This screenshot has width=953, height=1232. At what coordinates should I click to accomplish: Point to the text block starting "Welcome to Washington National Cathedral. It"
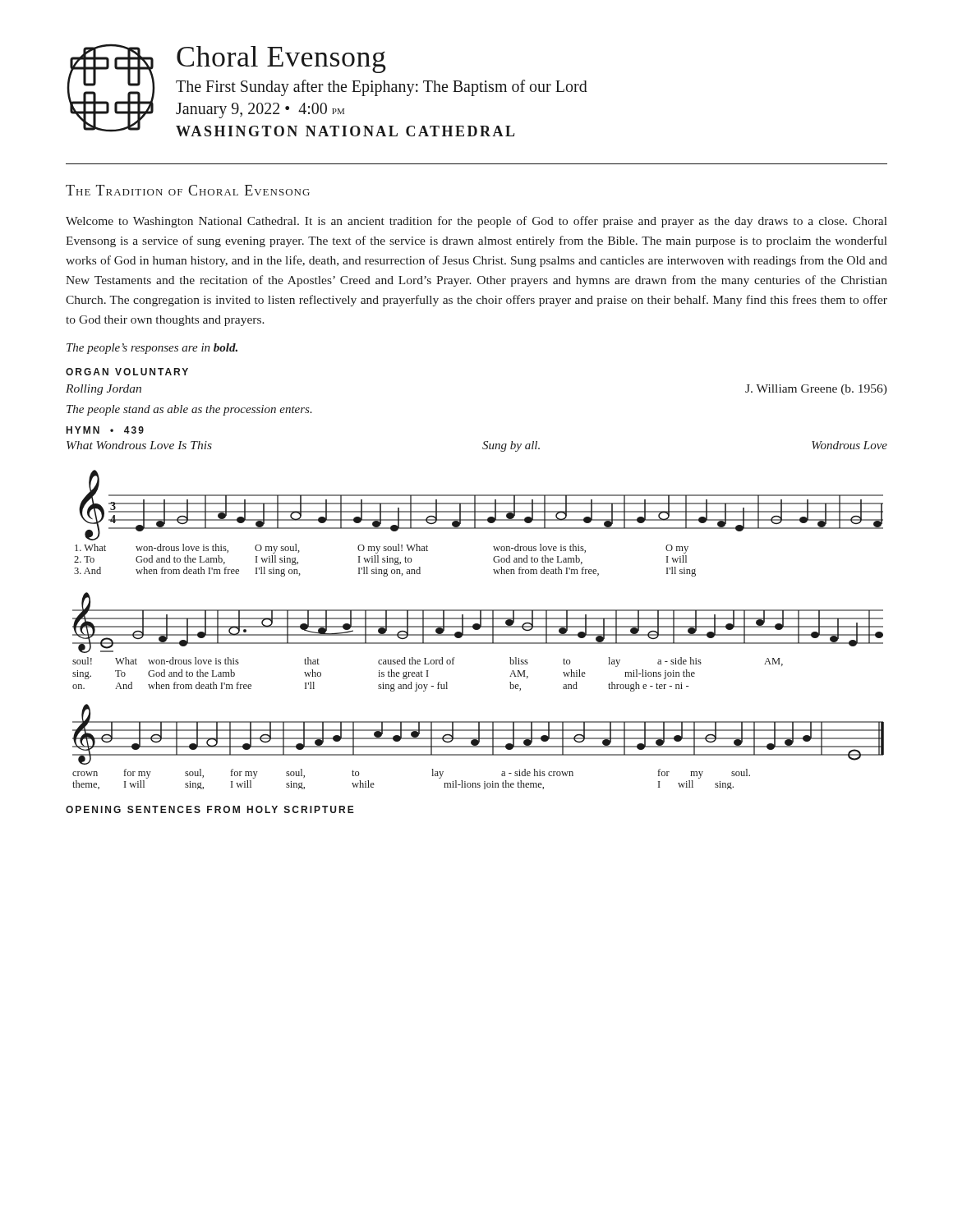coord(476,270)
